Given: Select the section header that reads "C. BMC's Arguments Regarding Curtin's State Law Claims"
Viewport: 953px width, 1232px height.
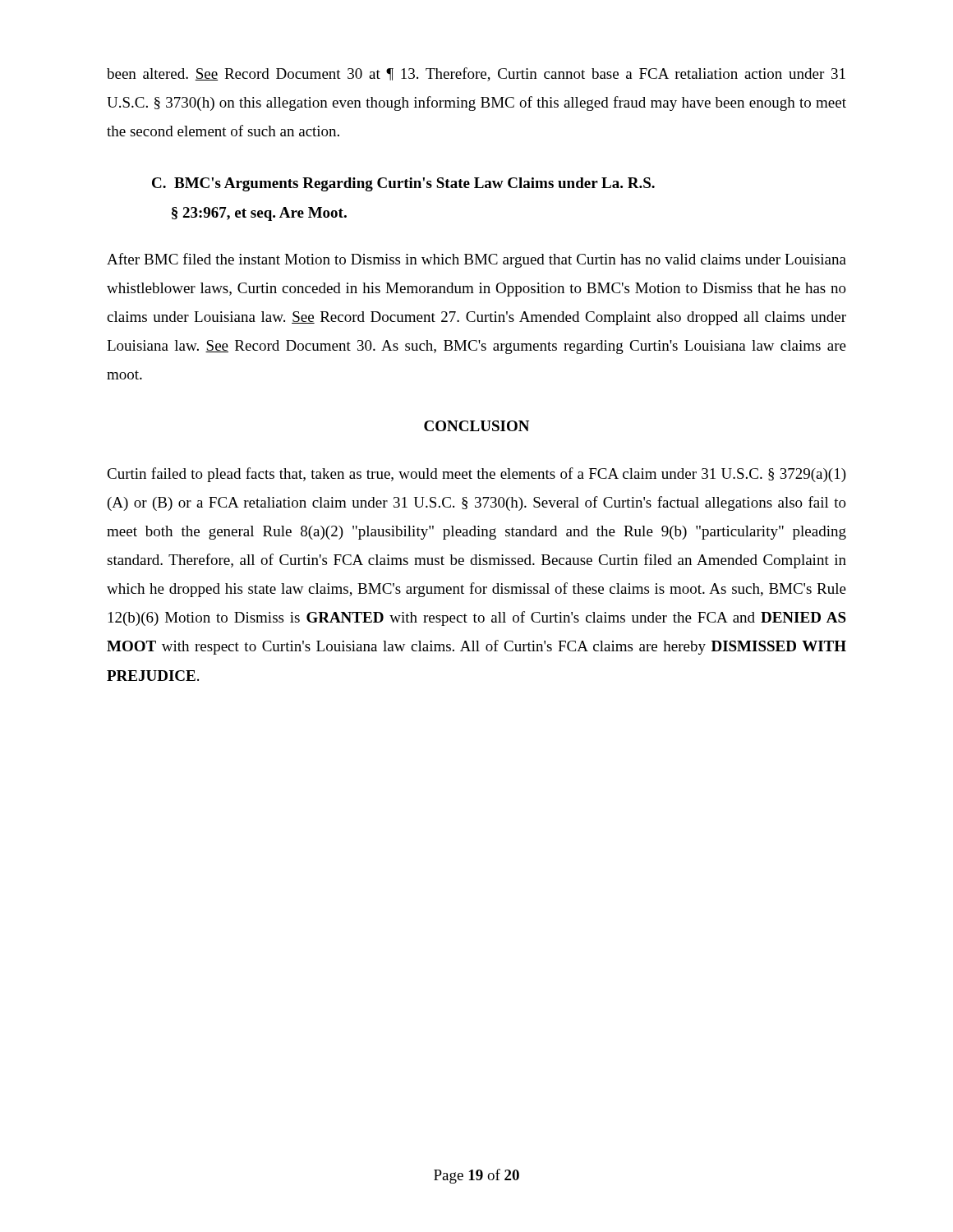Looking at the screenshot, I should pos(499,198).
